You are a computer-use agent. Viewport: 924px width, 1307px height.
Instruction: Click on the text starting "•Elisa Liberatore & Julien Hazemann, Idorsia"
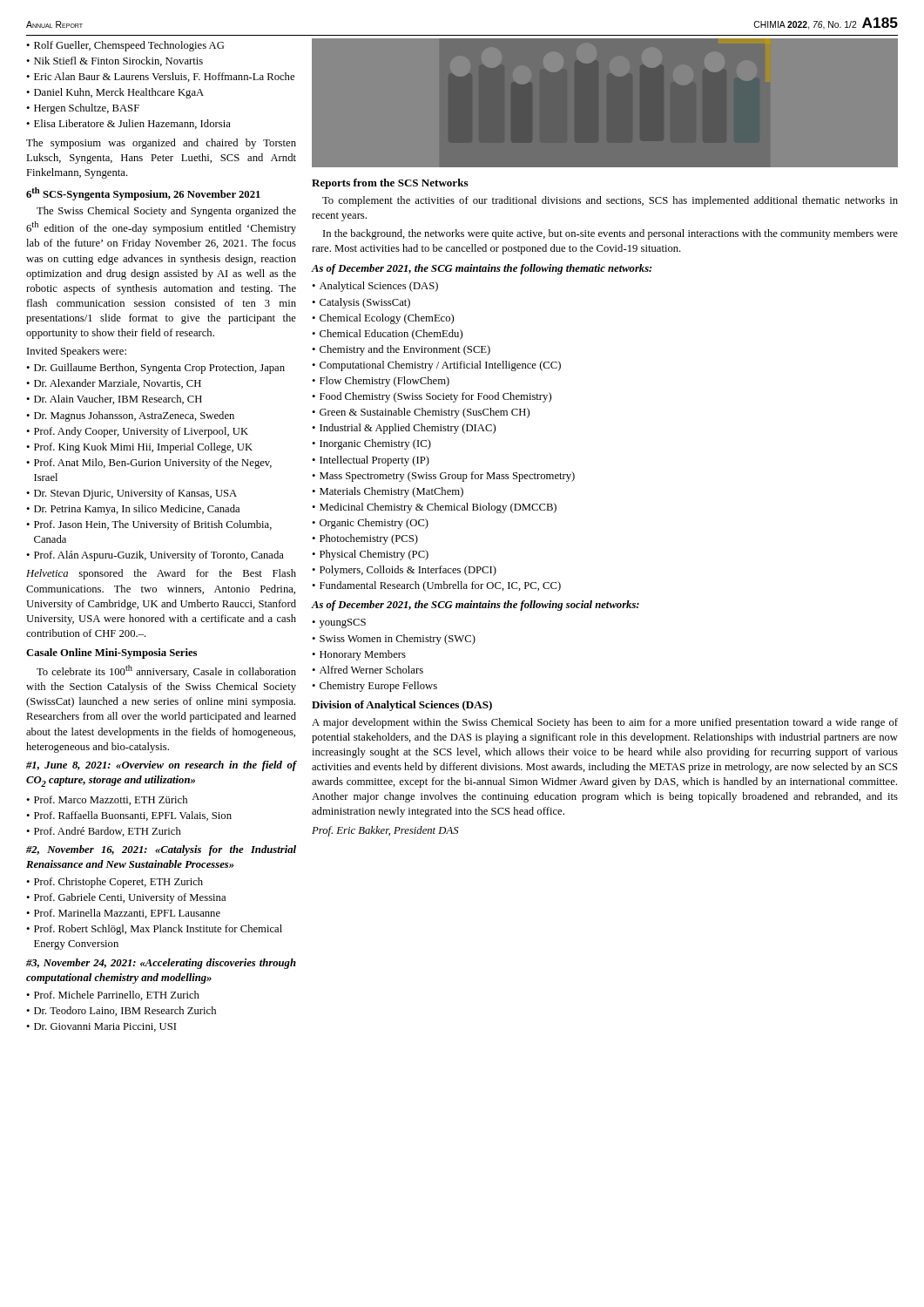(128, 125)
